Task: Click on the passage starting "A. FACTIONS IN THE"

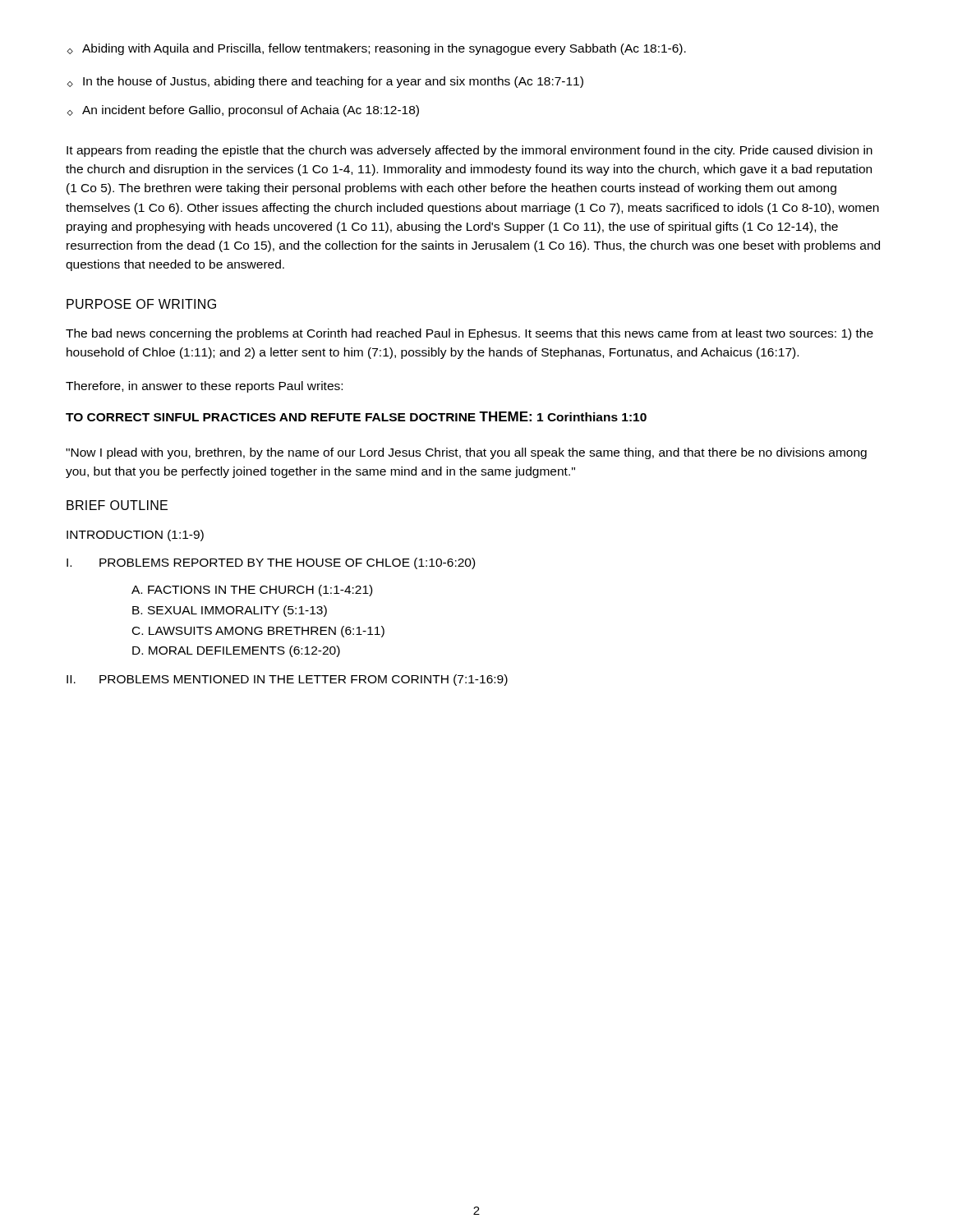Action: pos(258,620)
